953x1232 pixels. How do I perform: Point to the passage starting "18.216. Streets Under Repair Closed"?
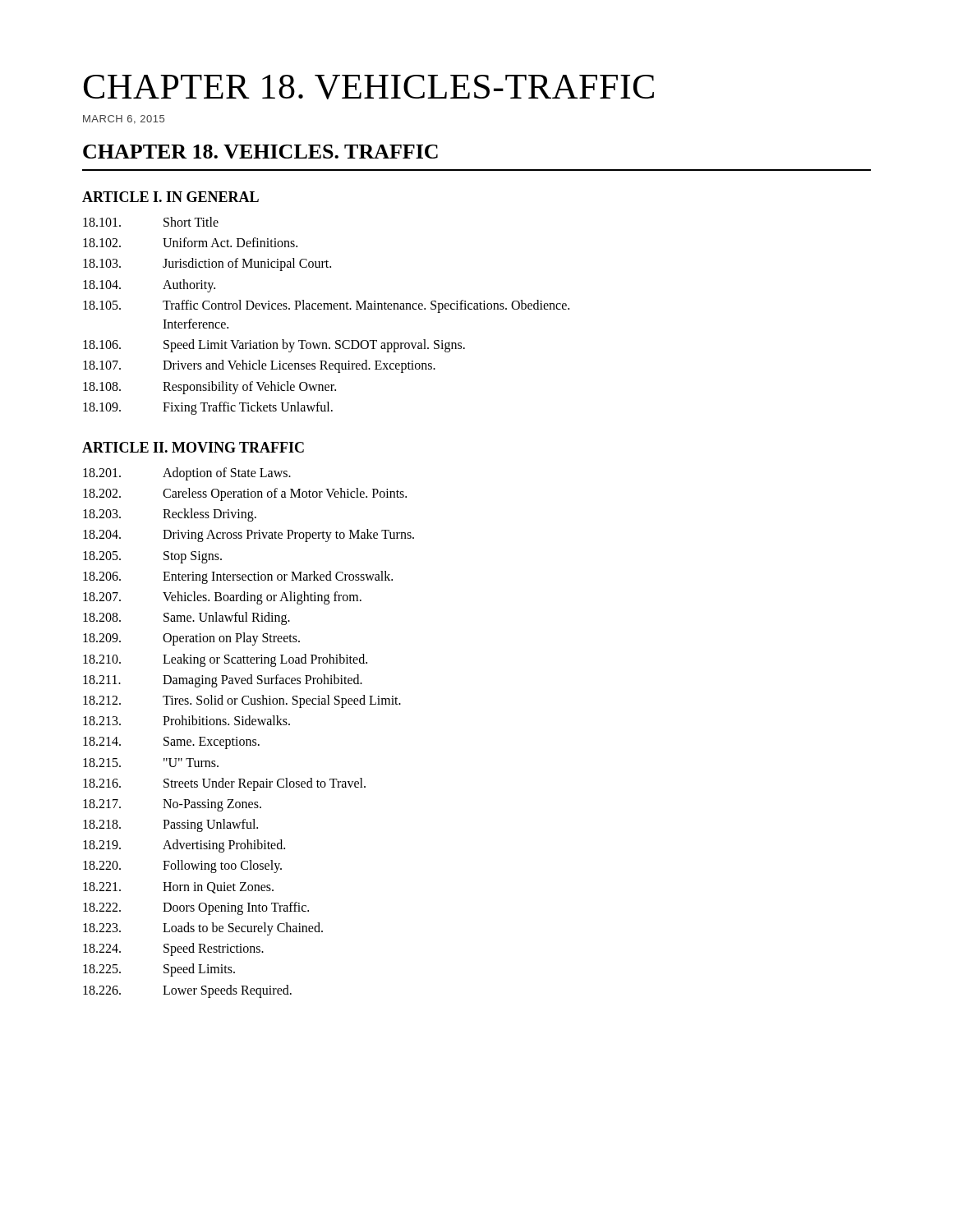pos(224,784)
